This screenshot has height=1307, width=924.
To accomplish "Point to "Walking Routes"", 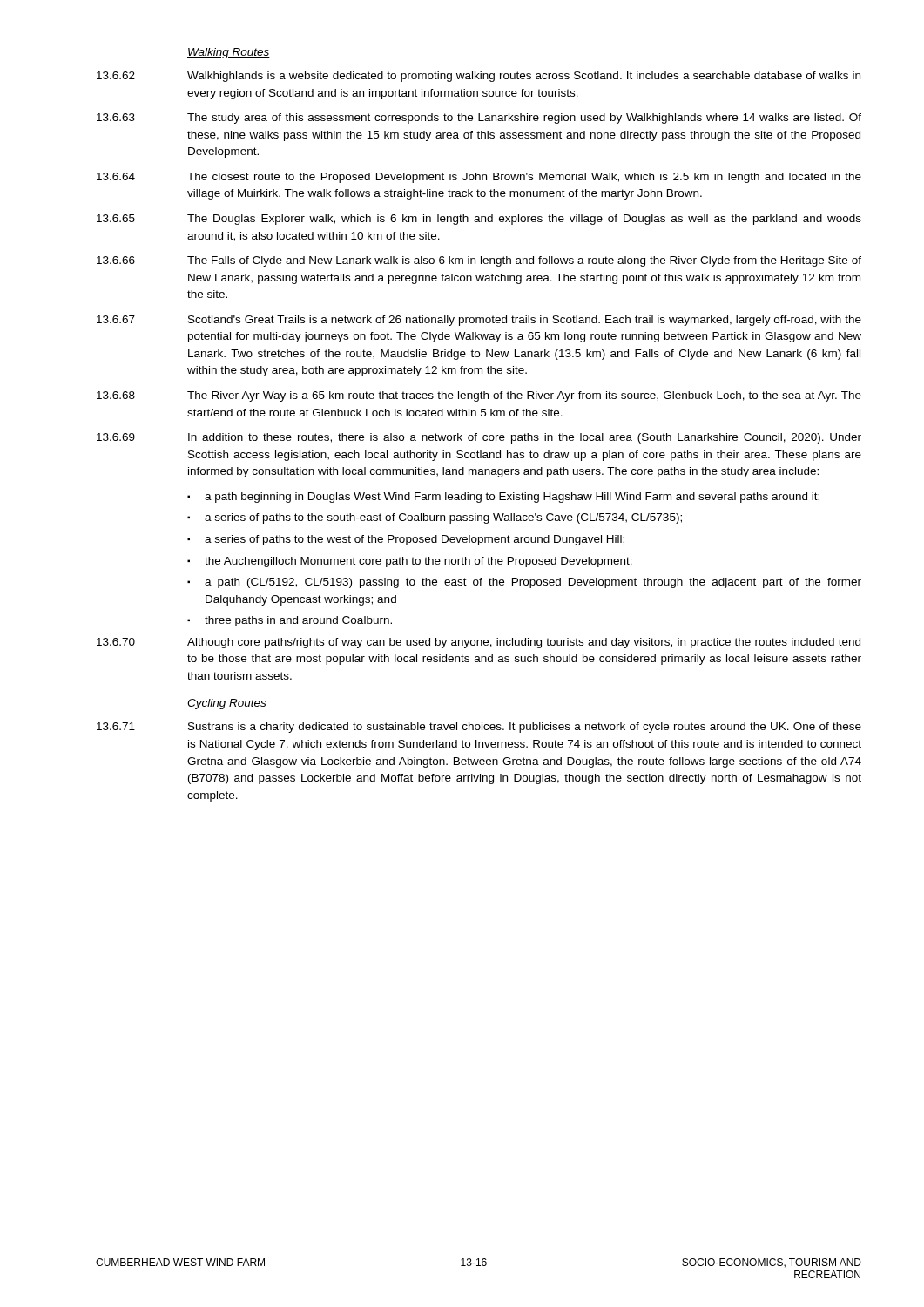I will (228, 52).
